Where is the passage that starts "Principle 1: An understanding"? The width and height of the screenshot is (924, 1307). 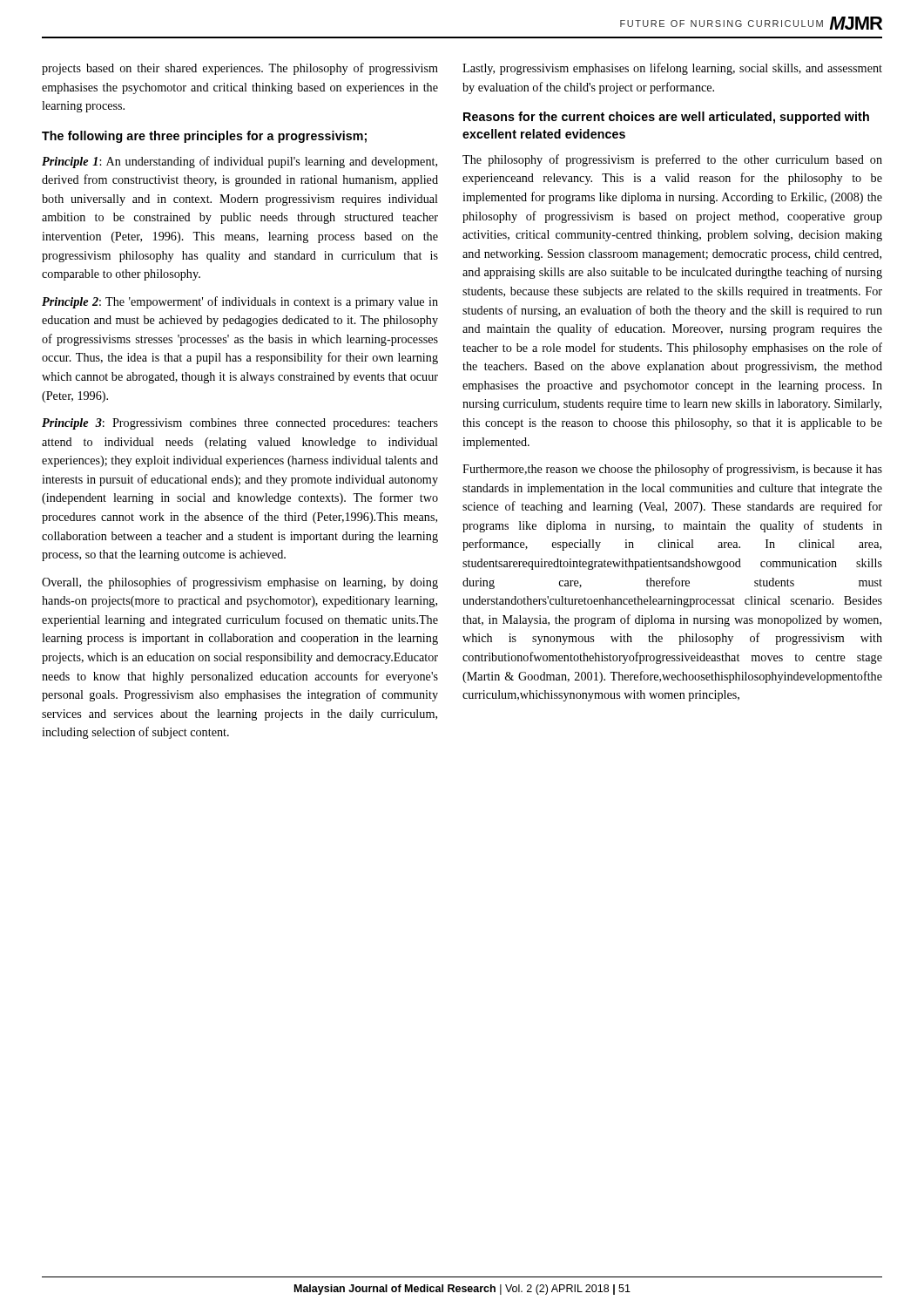click(x=240, y=217)
